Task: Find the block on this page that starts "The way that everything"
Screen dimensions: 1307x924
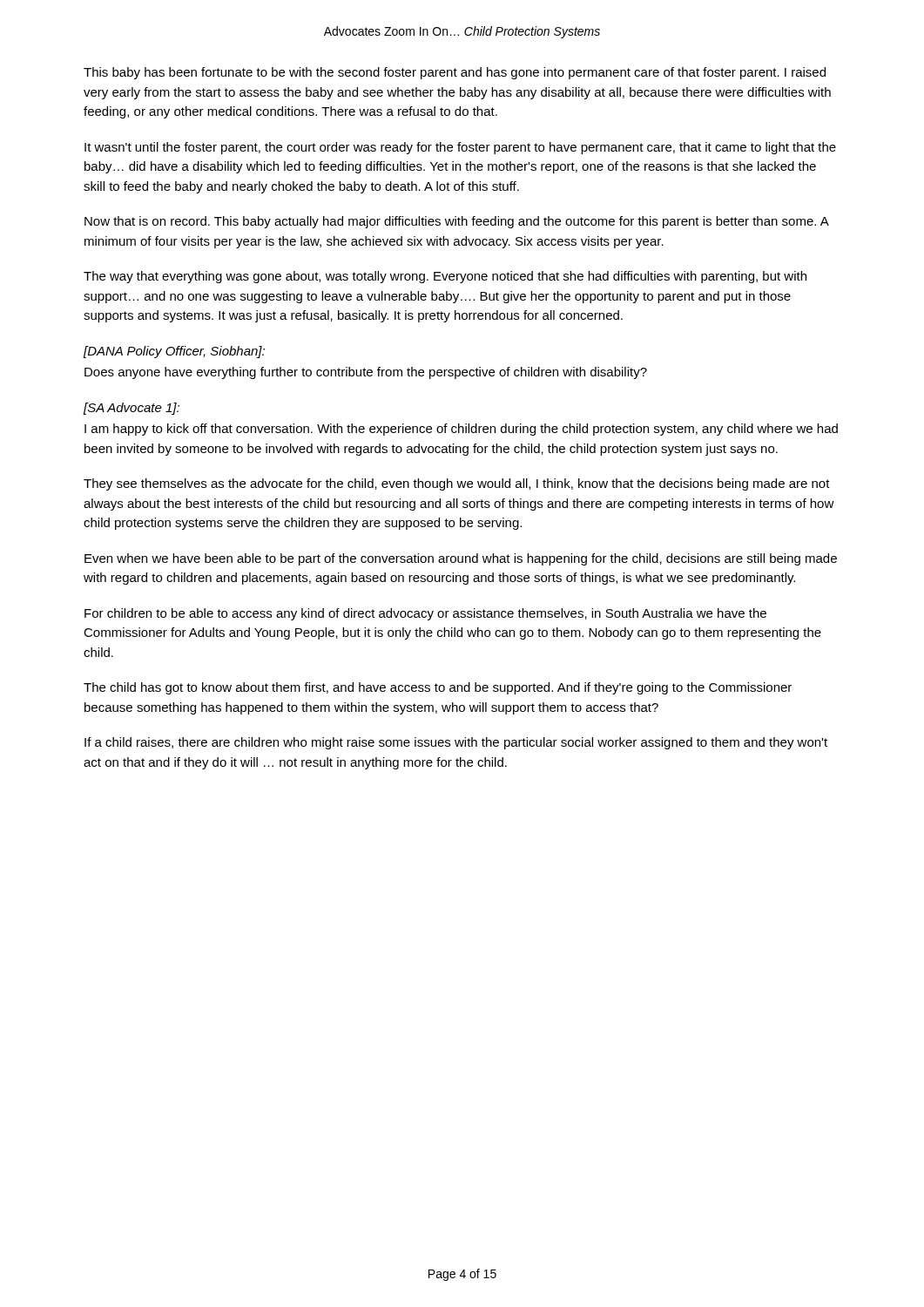Action: (445, 295)
